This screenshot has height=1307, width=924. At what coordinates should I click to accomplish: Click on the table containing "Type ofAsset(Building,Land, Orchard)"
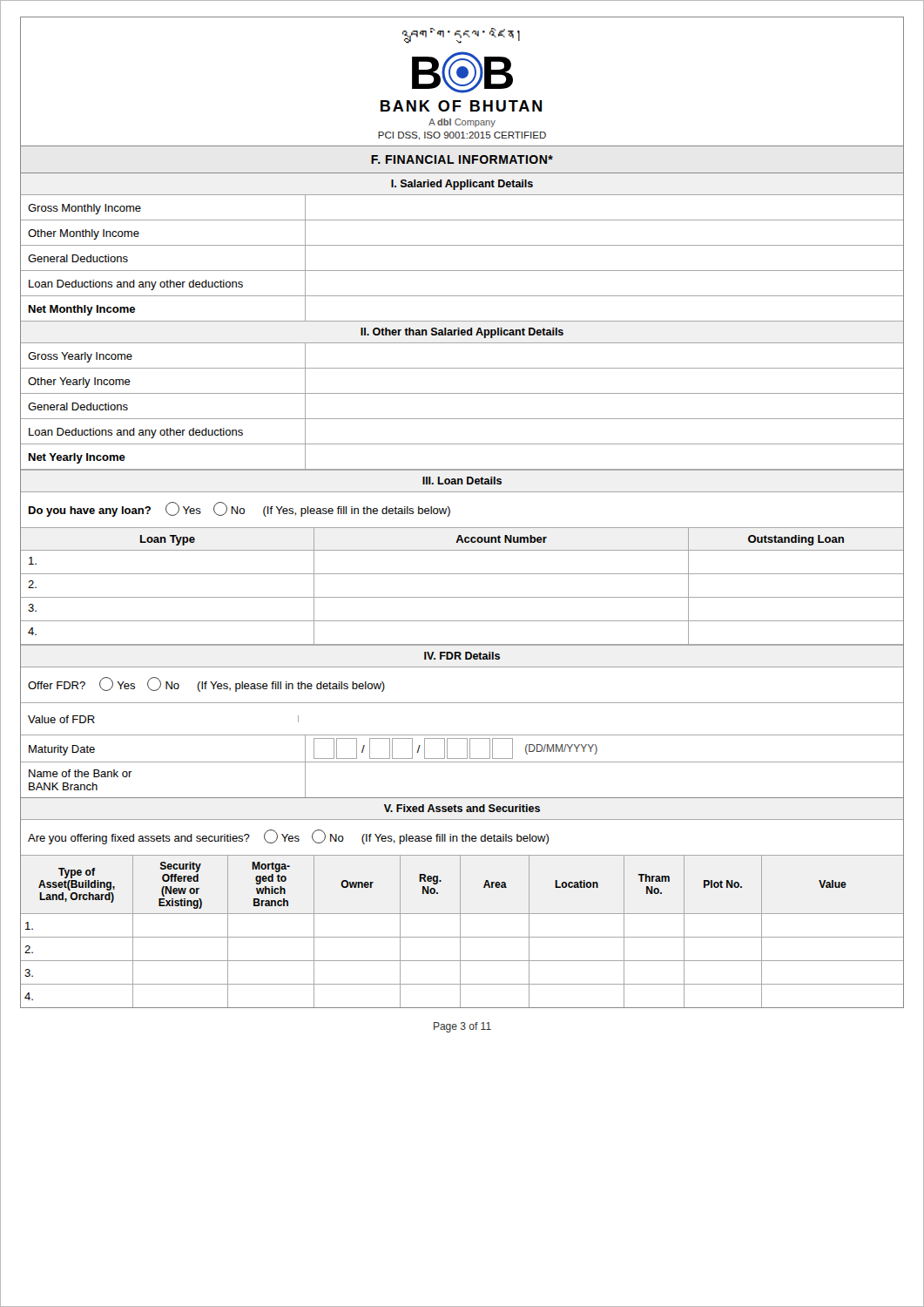click(x=462, y=931)
